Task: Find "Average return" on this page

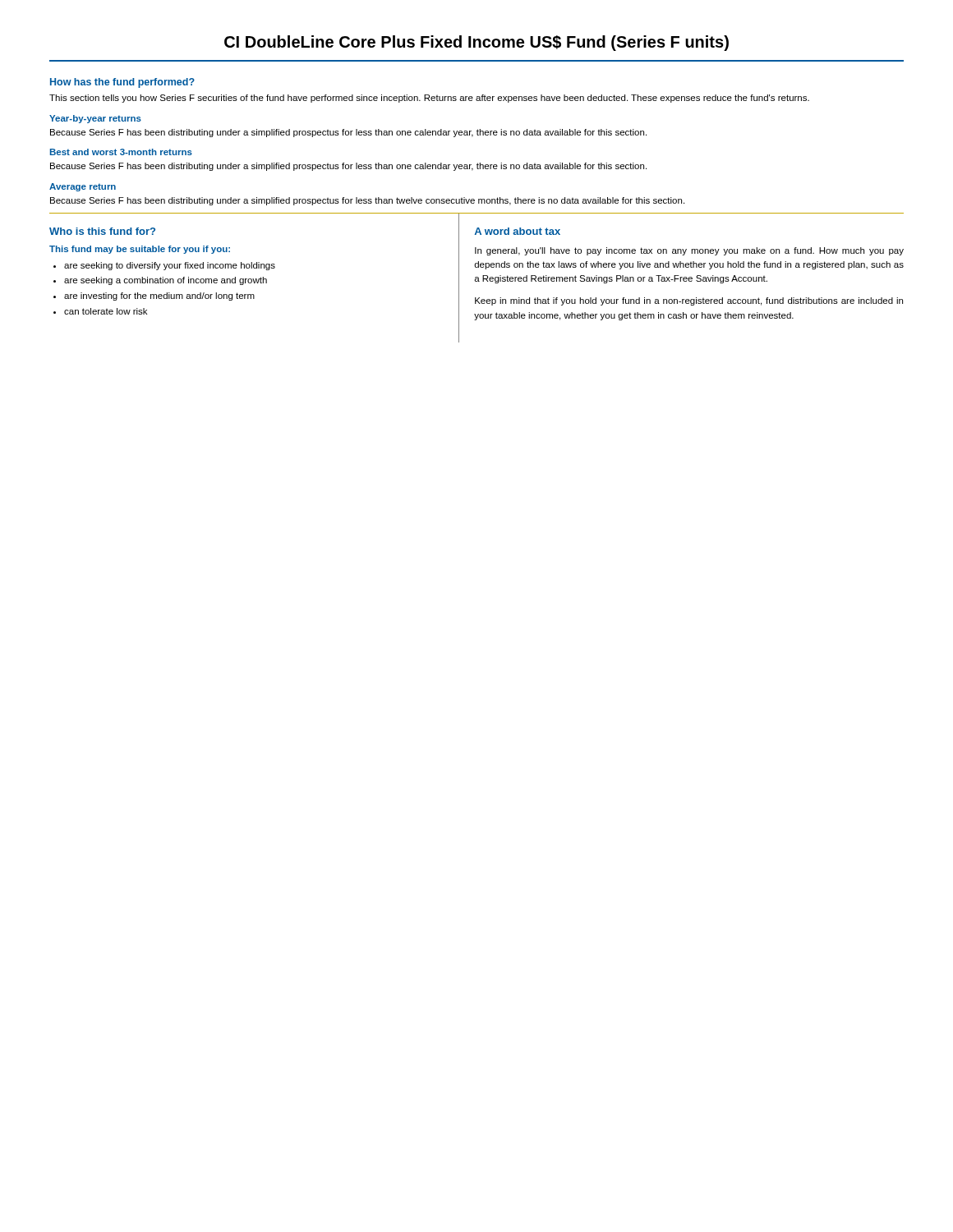Action: click(83, 186)
